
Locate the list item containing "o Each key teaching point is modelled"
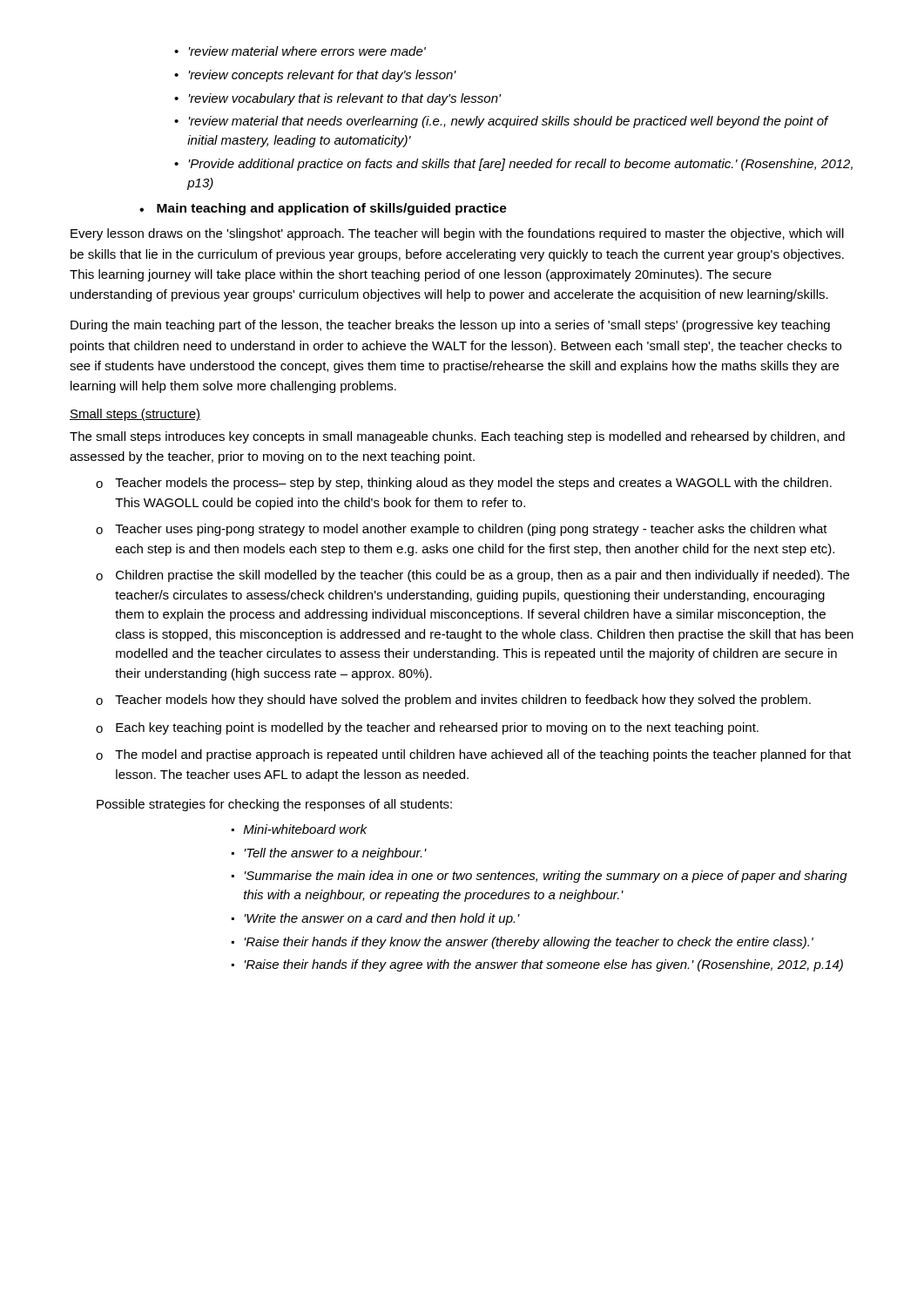pyautogui.click(x=428, y=728)
